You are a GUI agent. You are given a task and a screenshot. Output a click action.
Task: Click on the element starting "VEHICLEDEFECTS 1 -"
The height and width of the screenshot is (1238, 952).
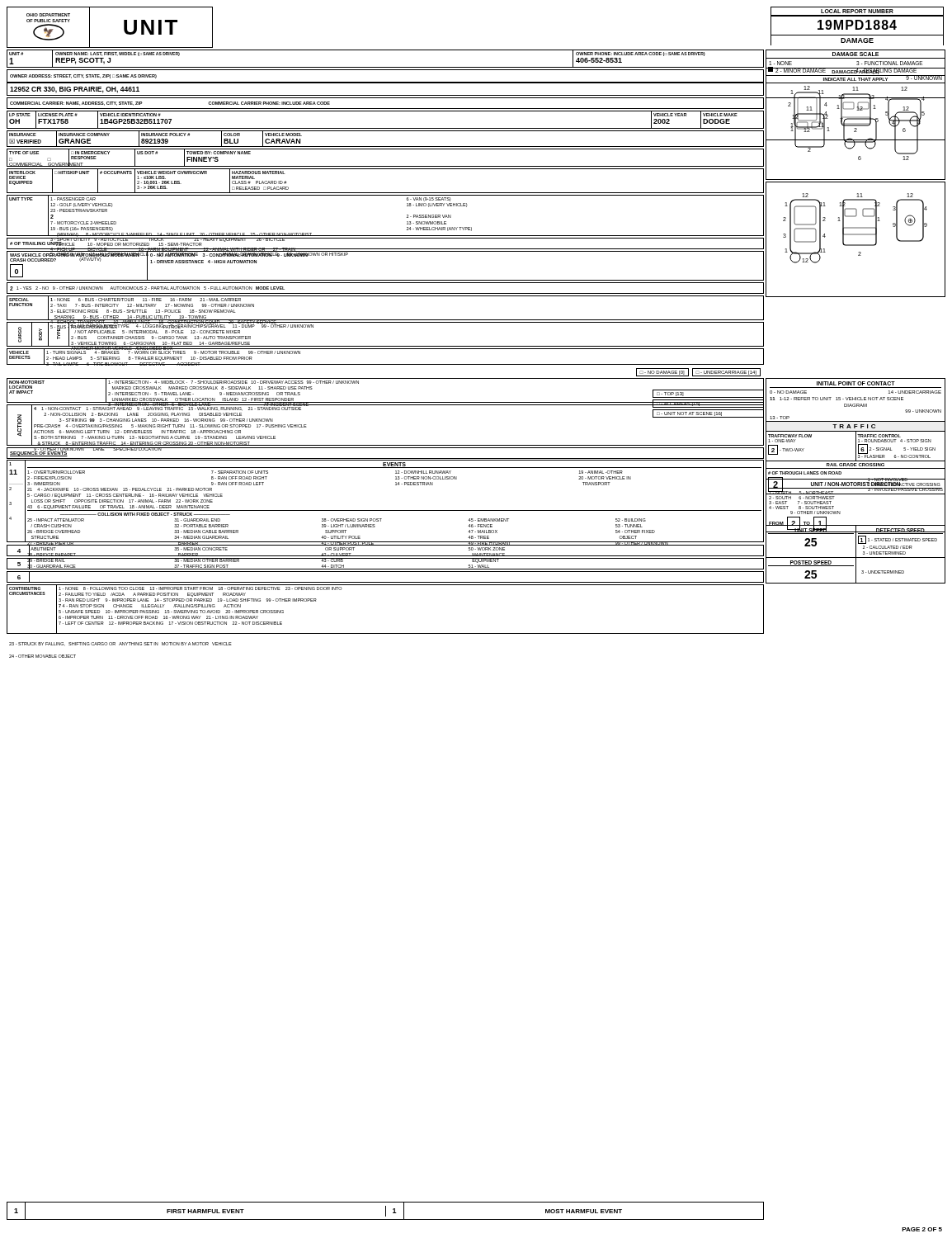pyautogui.click(x=385, y=357)
